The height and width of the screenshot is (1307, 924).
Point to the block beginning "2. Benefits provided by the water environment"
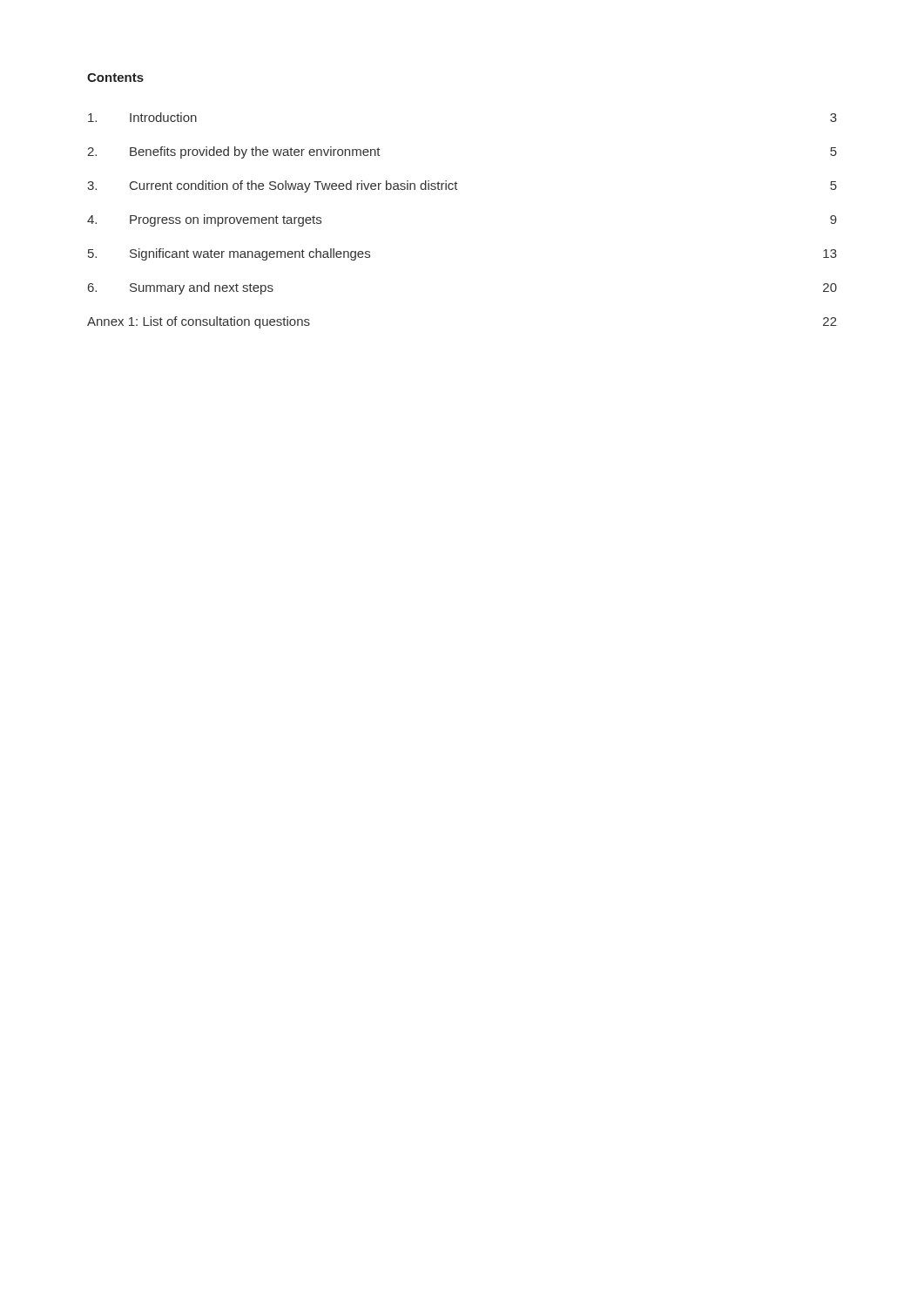click(252, 152)
